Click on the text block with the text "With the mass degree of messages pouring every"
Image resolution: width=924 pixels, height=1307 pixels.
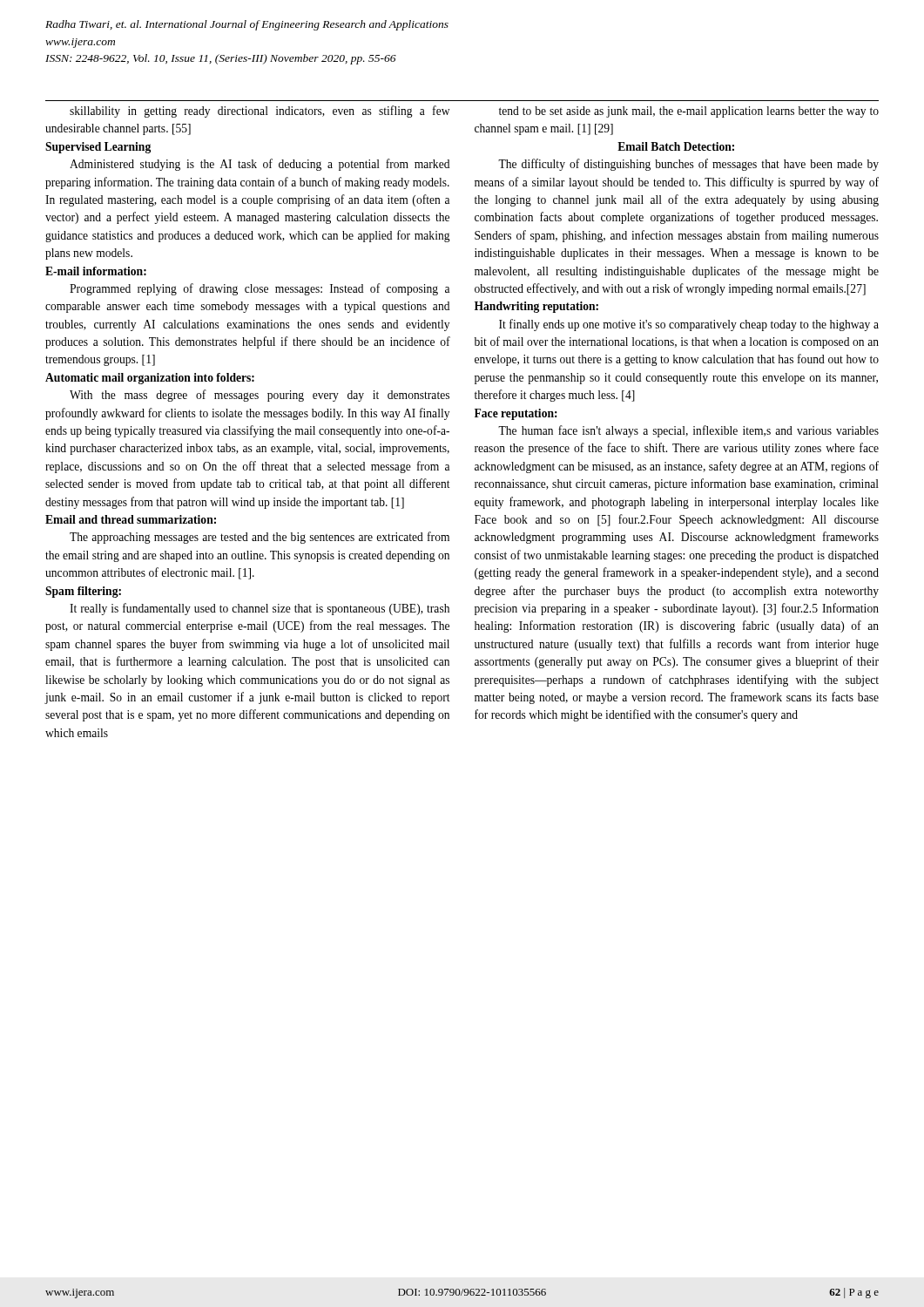[248, 449]
